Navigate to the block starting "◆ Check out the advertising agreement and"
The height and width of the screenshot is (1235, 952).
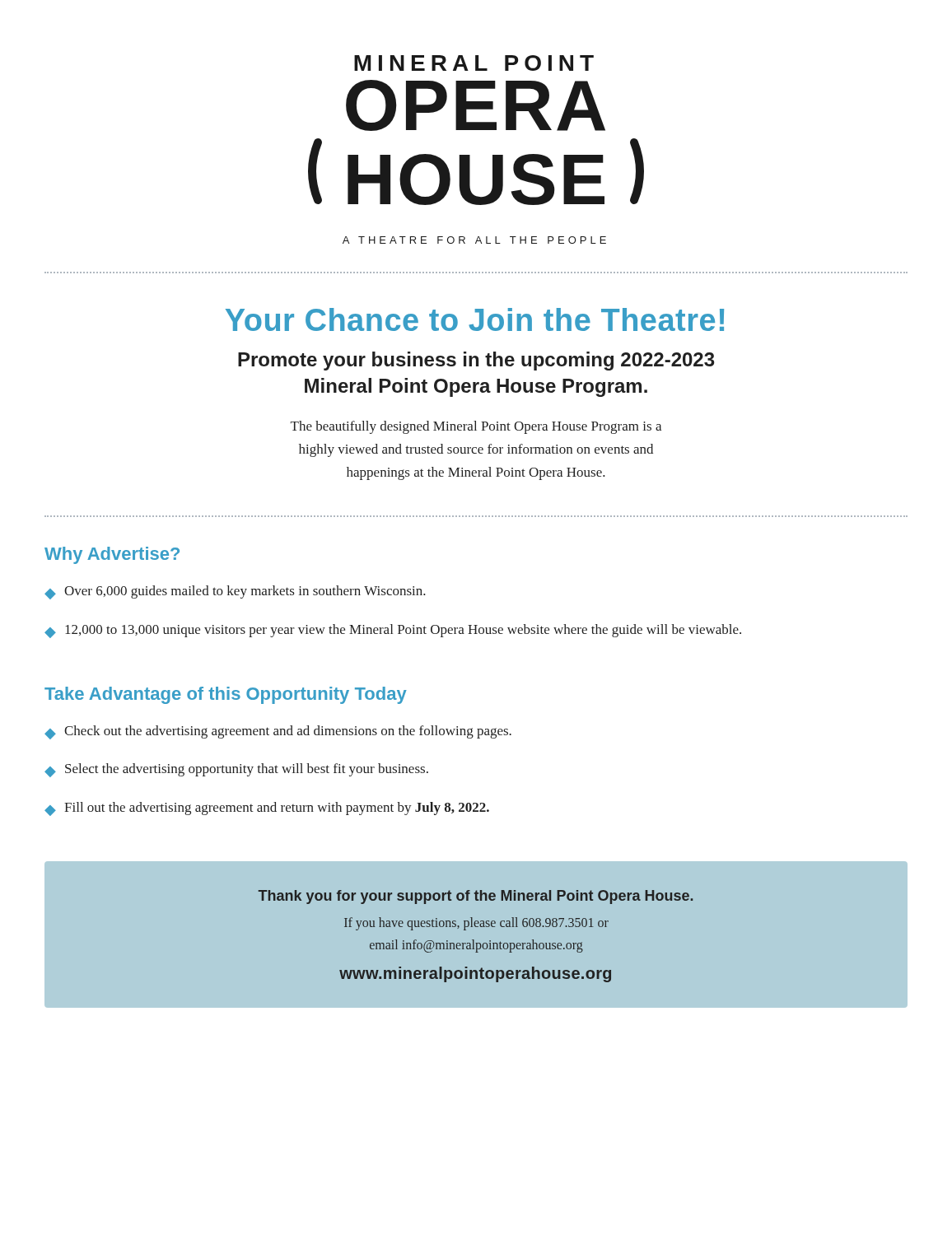pos(278,732)
